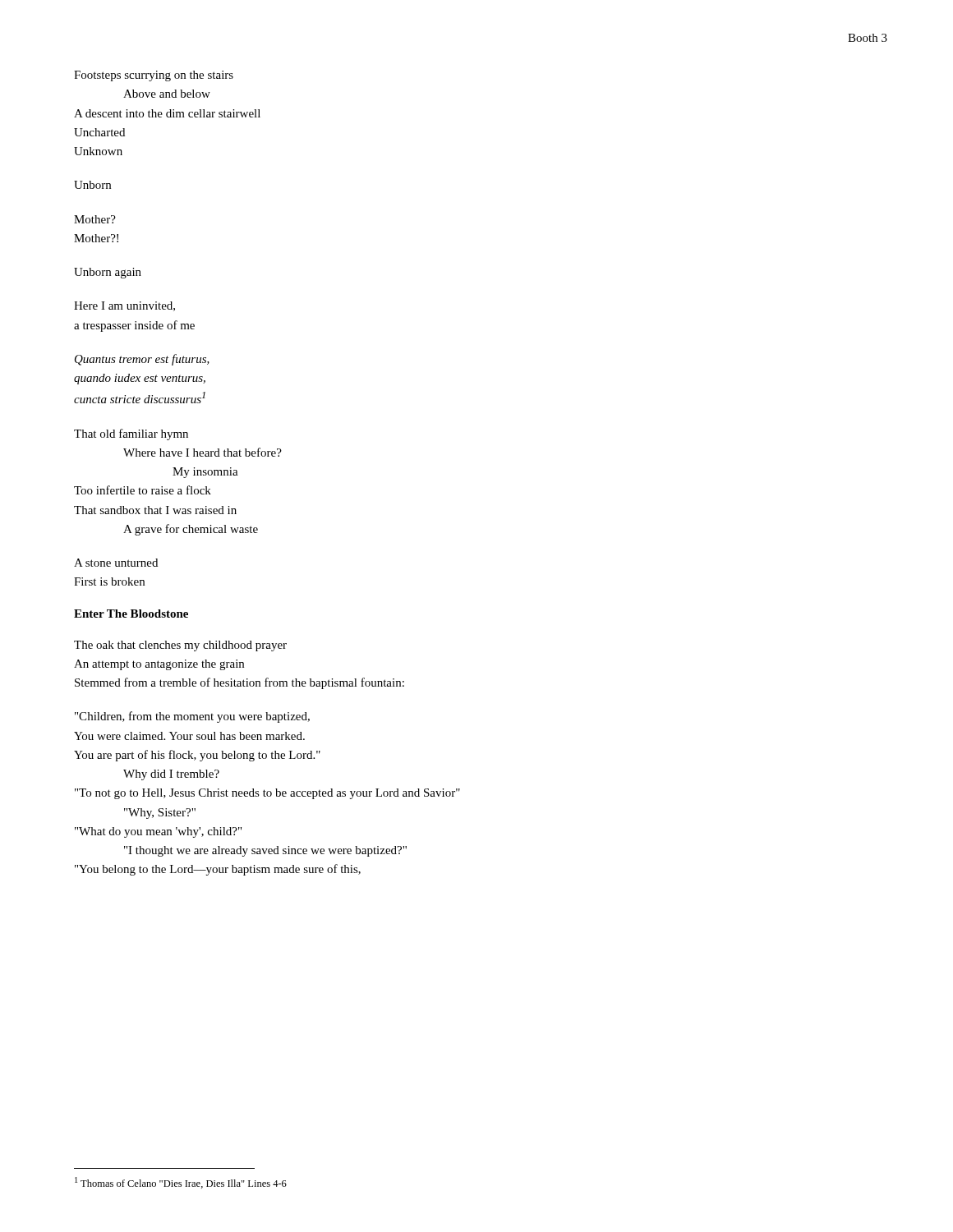953x1232 pixels.
Task: Click the passage that begins "Here I am uninvited, a trespasser inside"
Action: 124,306
